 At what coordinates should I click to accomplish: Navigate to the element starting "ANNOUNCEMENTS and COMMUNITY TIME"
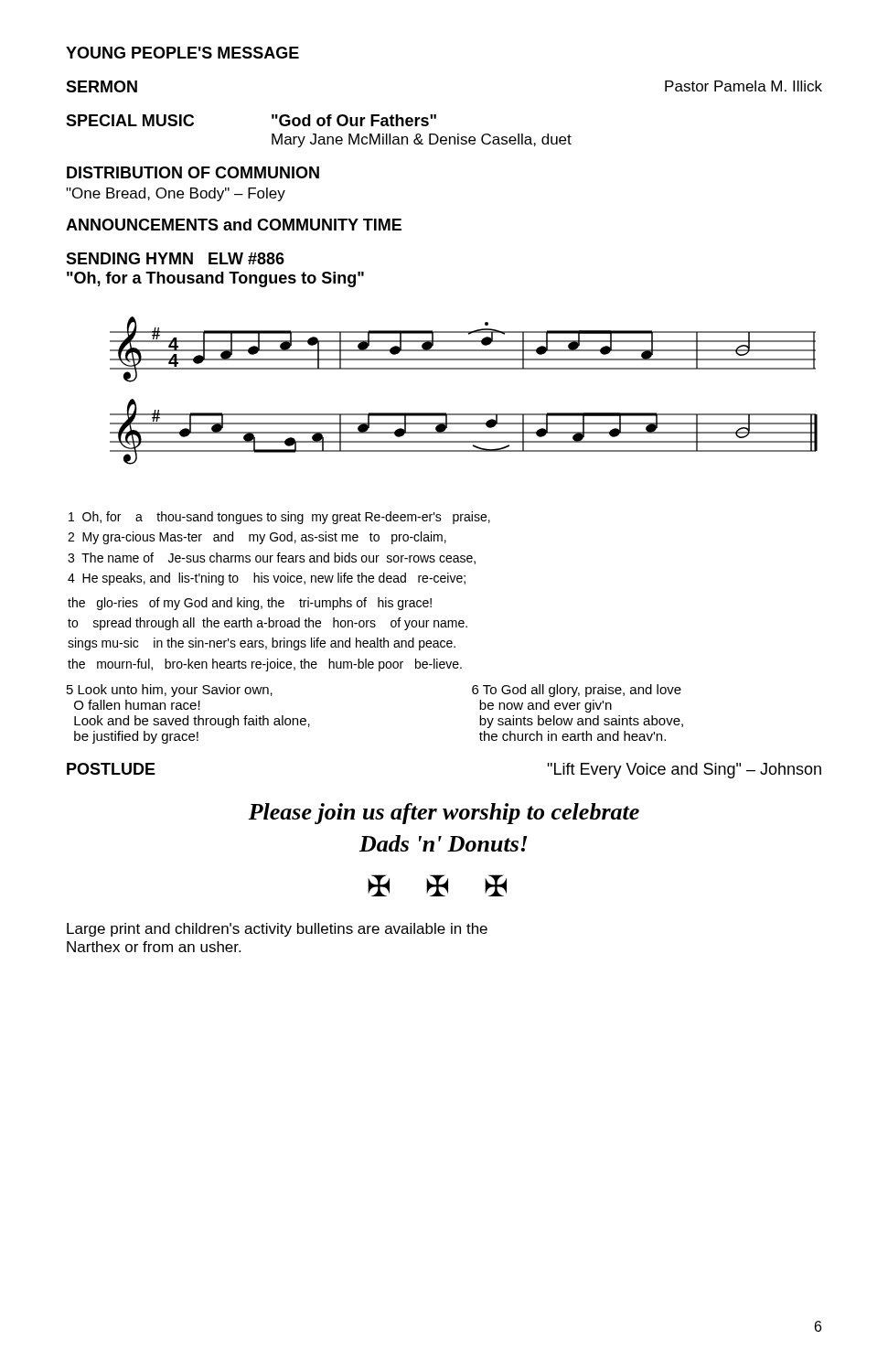(x=234, y=225)
